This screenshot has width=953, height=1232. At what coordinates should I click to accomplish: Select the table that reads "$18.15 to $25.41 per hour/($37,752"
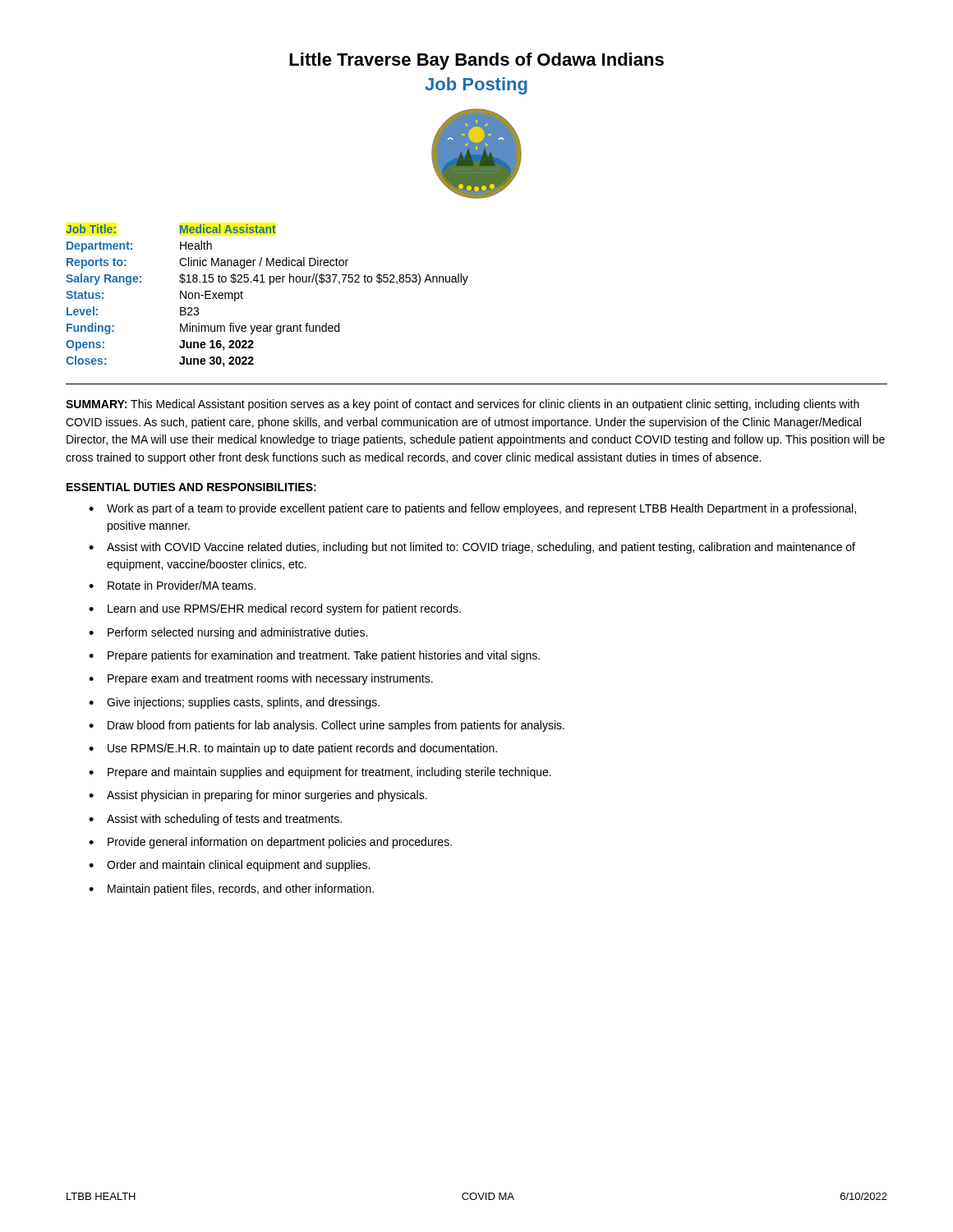click(476, 295)
